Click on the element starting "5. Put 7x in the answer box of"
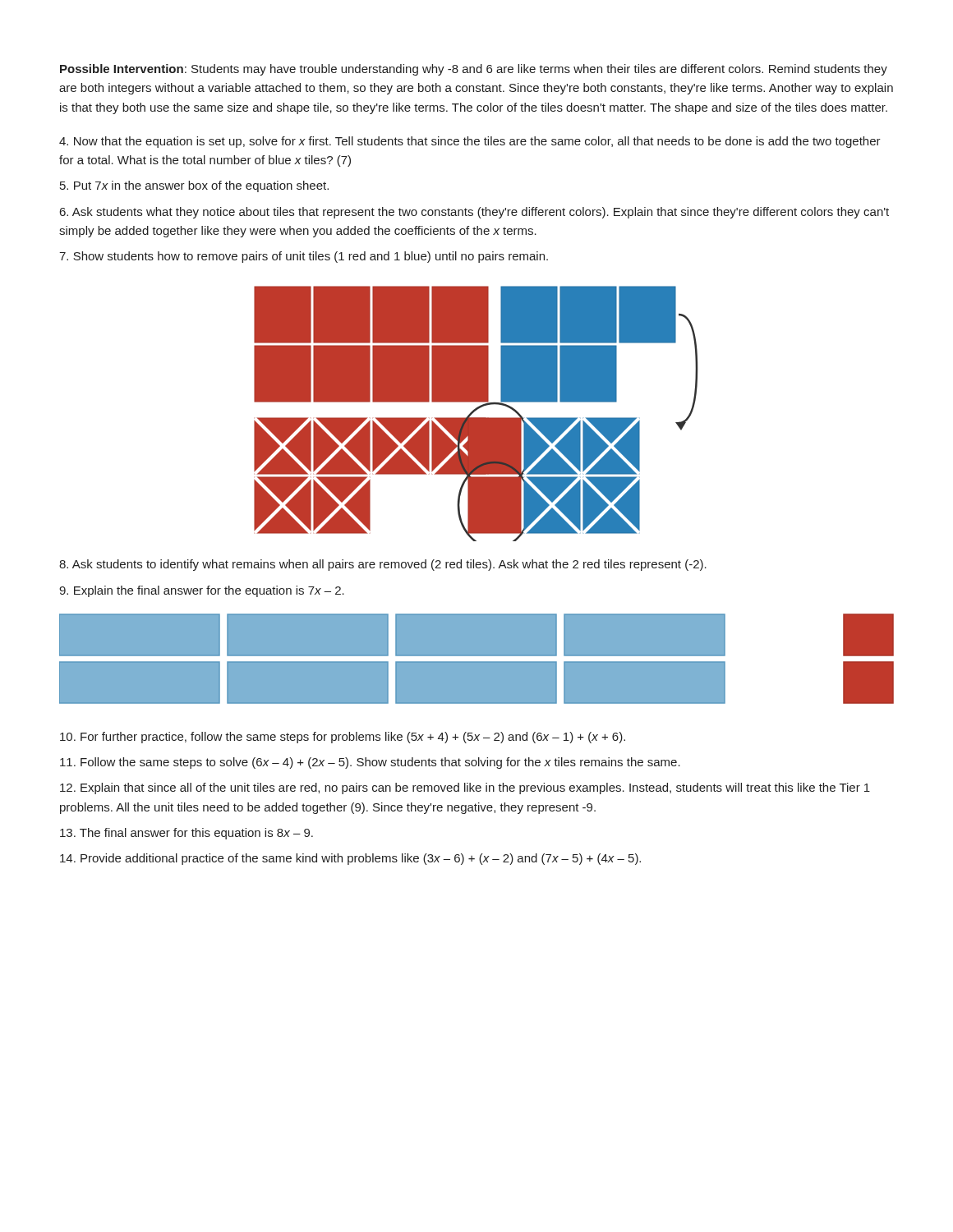Screen dimensions: 1232x953 (194, 185)
